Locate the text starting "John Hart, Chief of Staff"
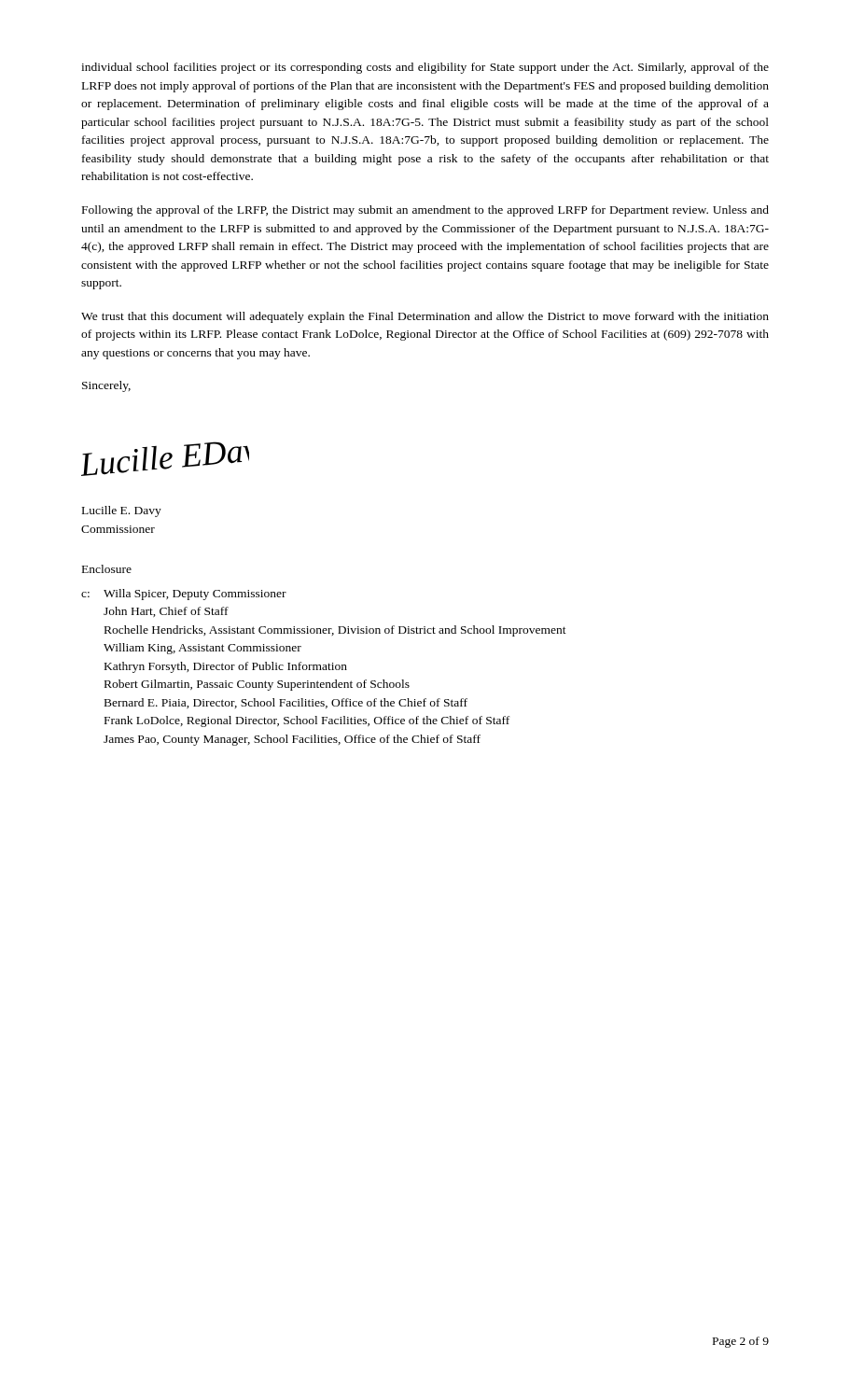Image resolution: width=850 pixels, height=1400 pixels. coord(166,611)
